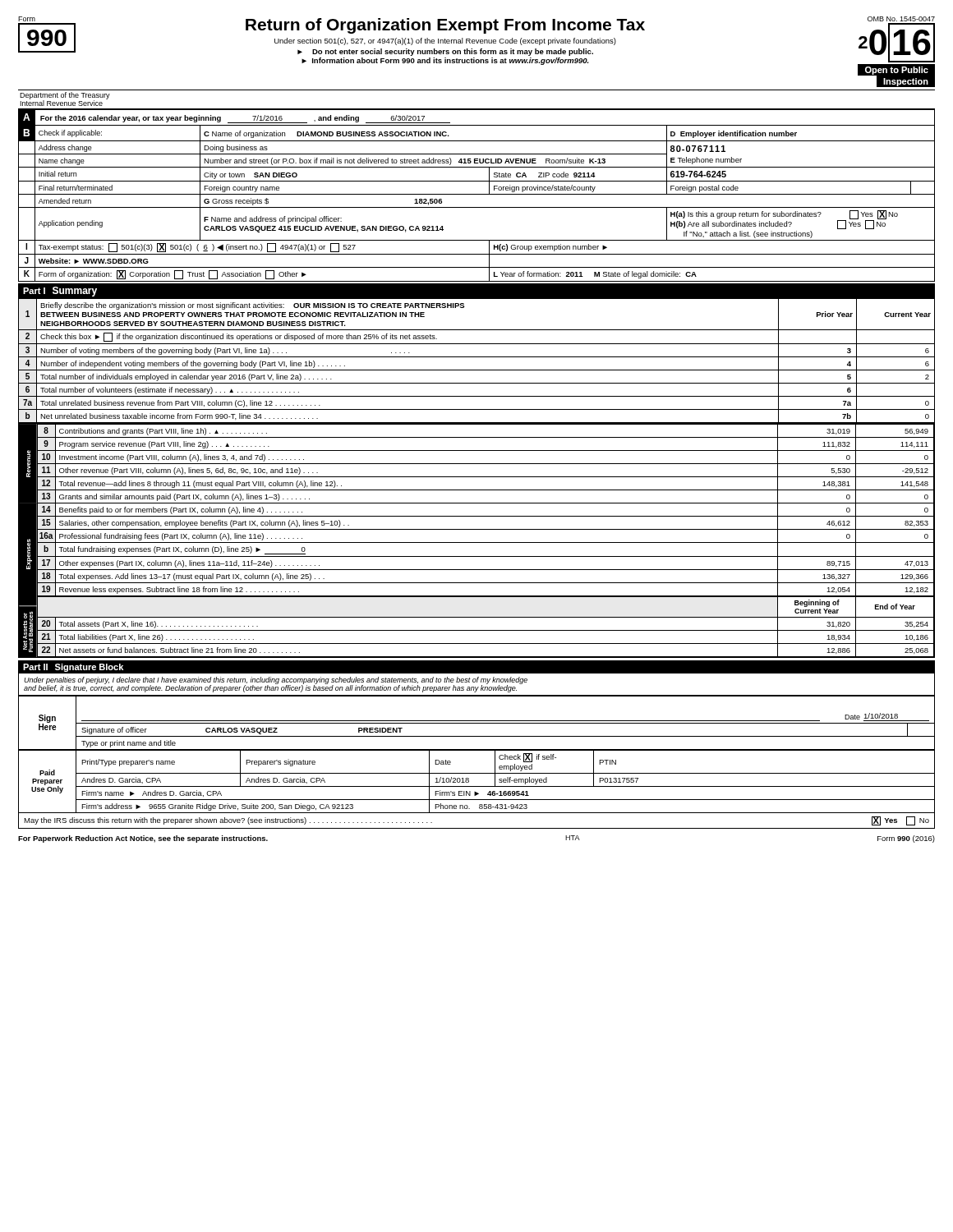The height and width of the screenshot is (1232, 953).
Task: Select the text block that reads "May the IRS discuss this return with"
Action: point(476,820)
